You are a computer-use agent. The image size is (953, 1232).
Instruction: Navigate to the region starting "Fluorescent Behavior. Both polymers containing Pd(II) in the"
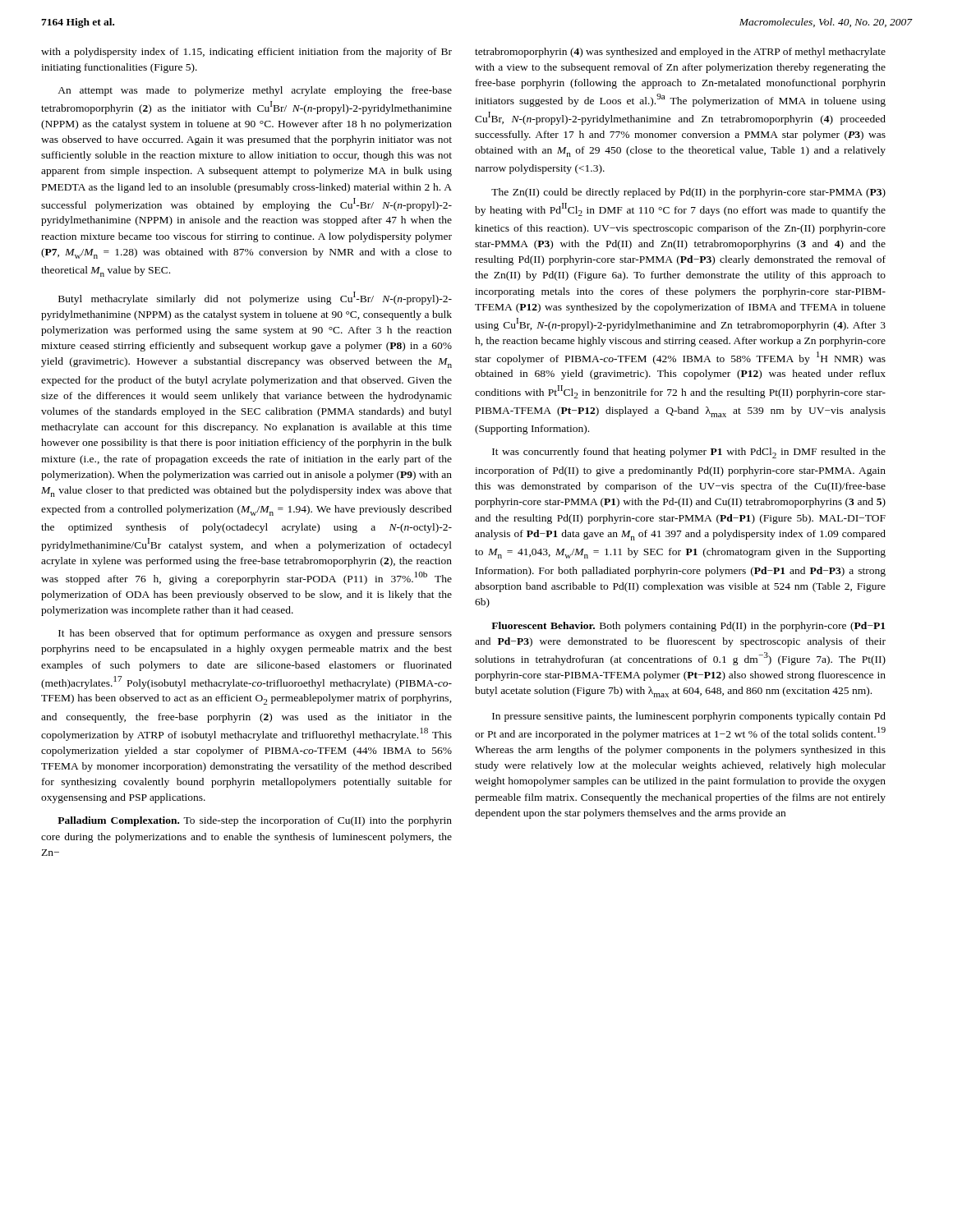(x=680, y=659)
